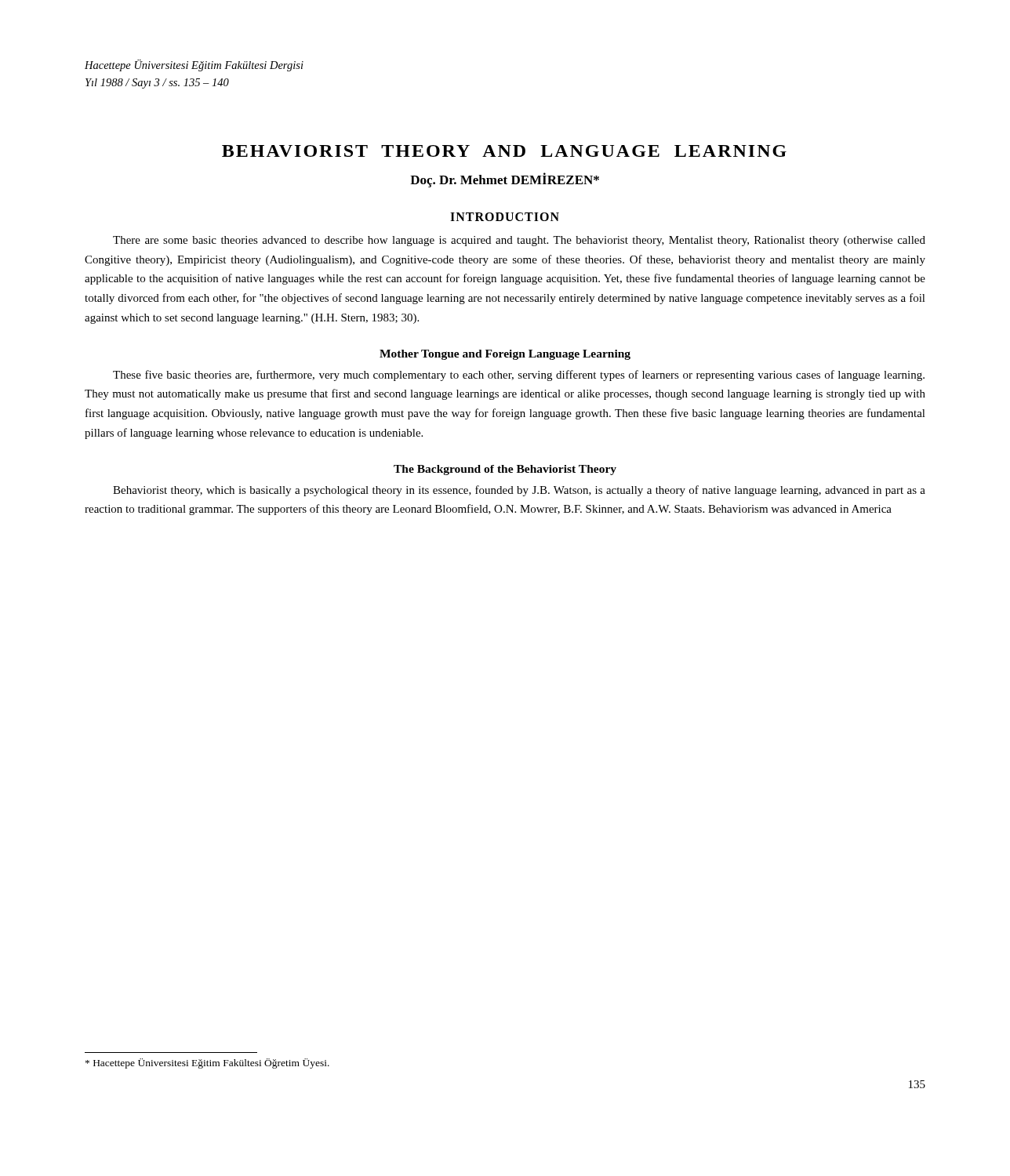The image size is (1010, 1176).
Task: Click on the text block that reads "There are some"
Action: point(505,279)
